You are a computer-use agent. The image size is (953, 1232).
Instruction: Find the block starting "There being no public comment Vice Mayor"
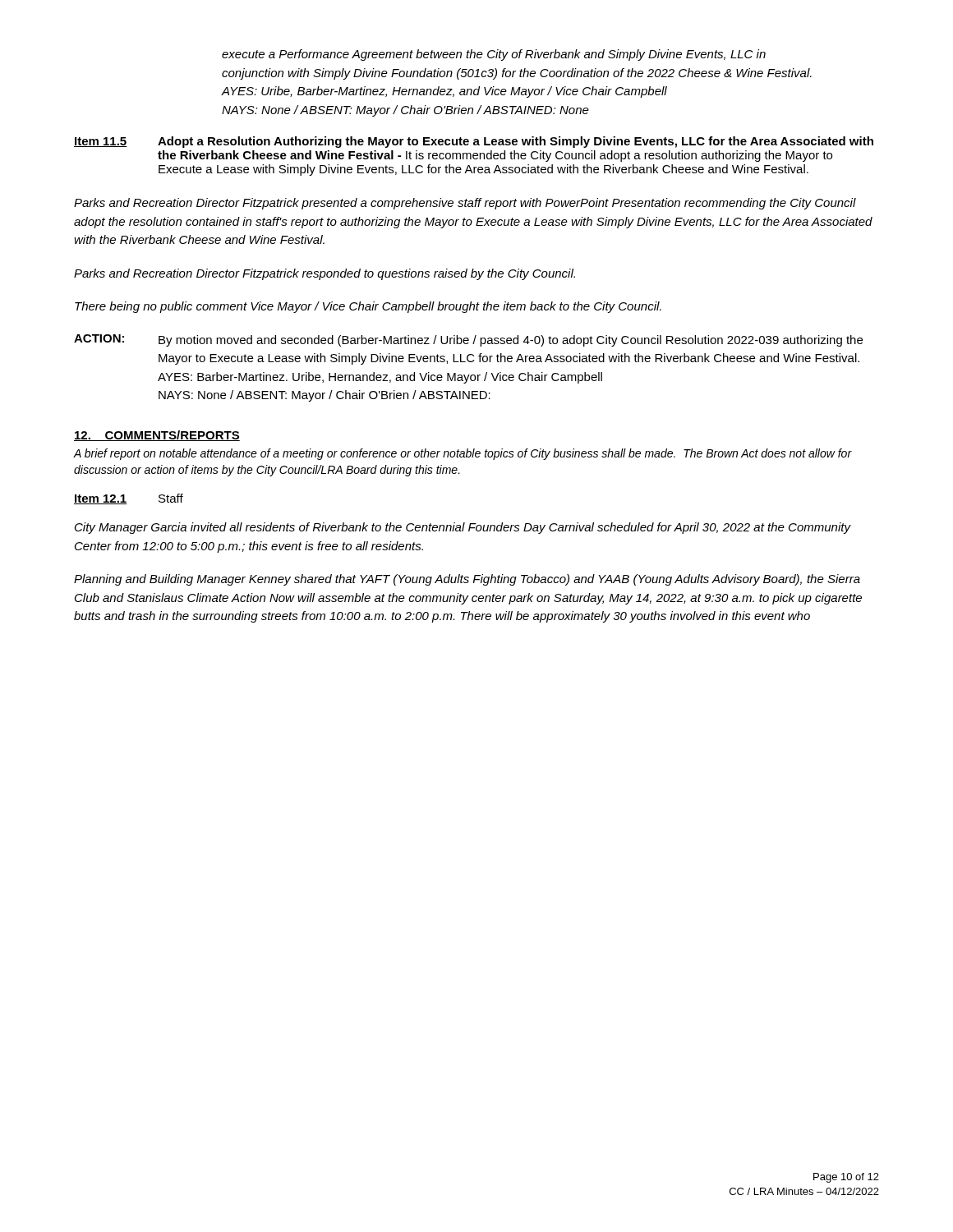(x=476, y=307)
